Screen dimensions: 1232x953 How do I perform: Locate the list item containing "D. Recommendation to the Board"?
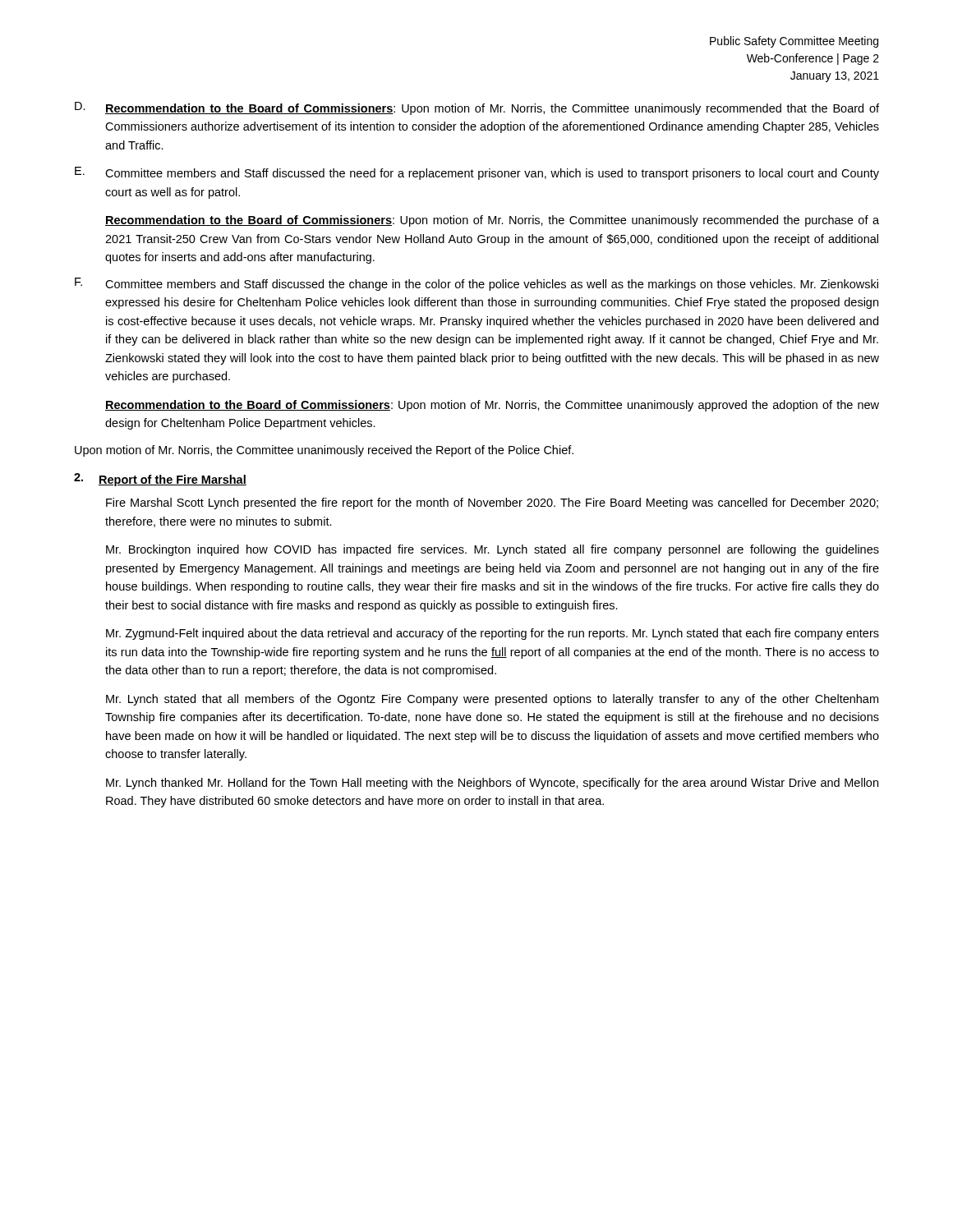pos(476,127)
